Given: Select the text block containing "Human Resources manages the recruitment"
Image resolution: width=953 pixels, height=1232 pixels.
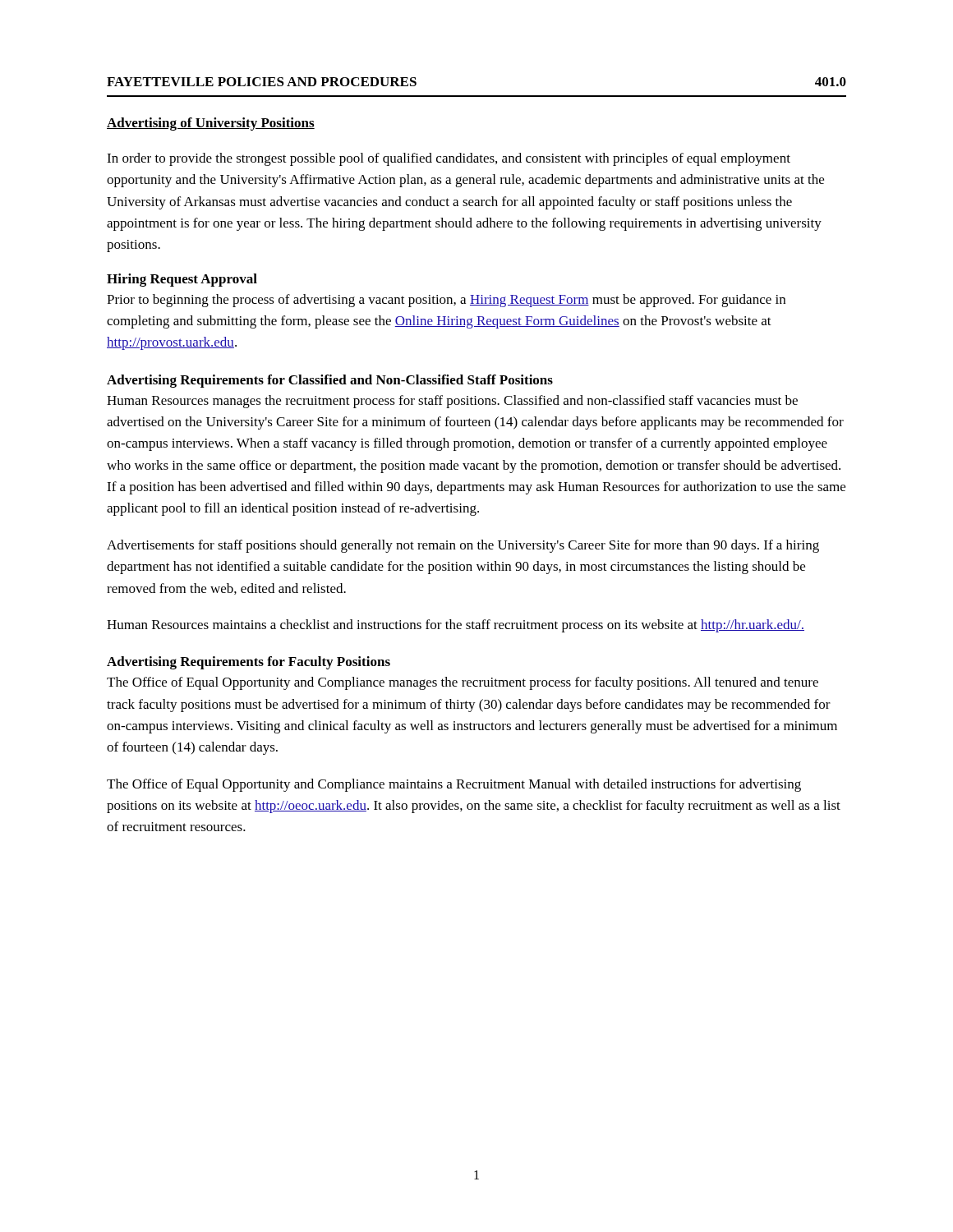Looking at the screenshot, I should tap(476, 454).
